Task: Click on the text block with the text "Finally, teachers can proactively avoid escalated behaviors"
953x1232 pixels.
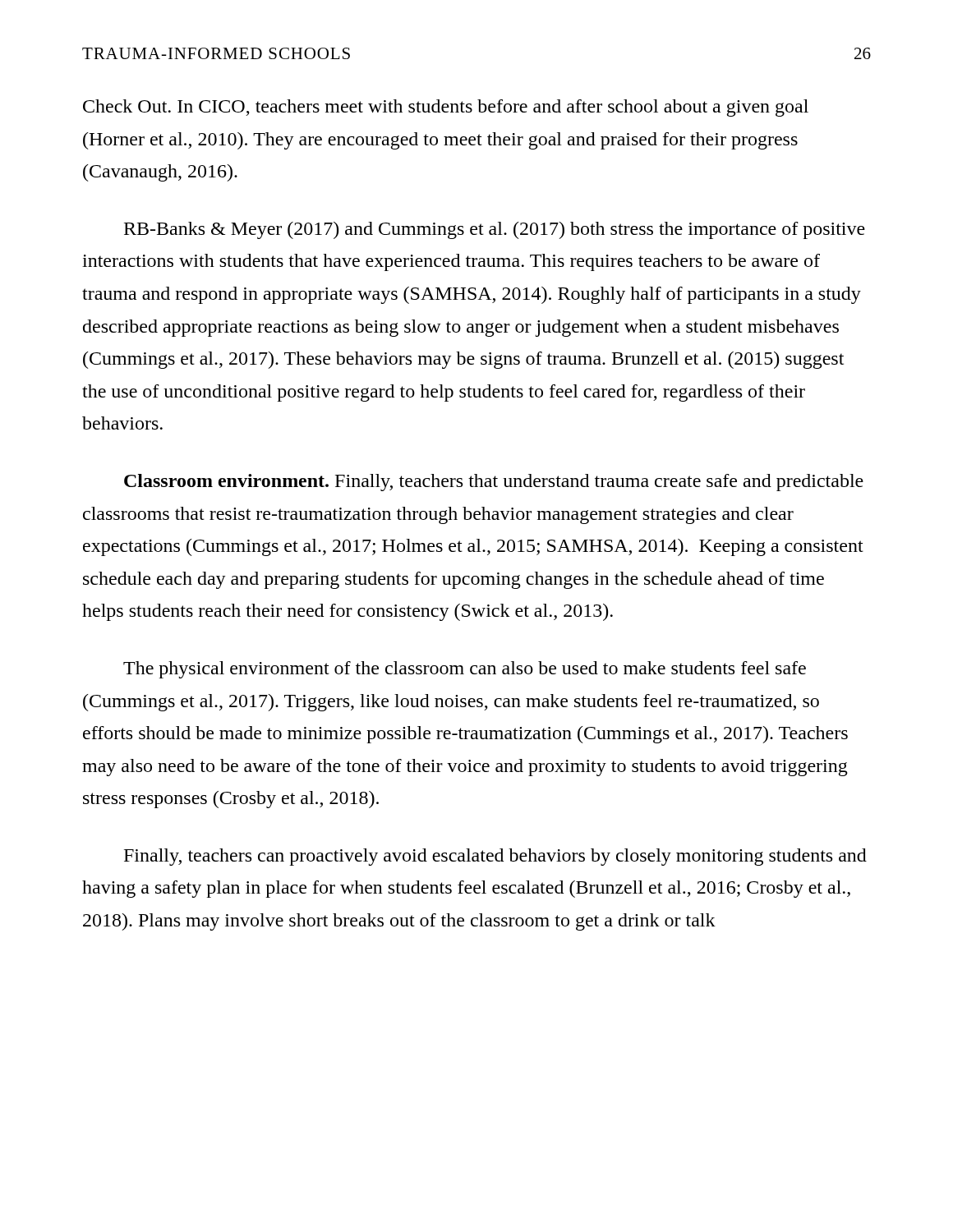Action: [x=474, y=887]
